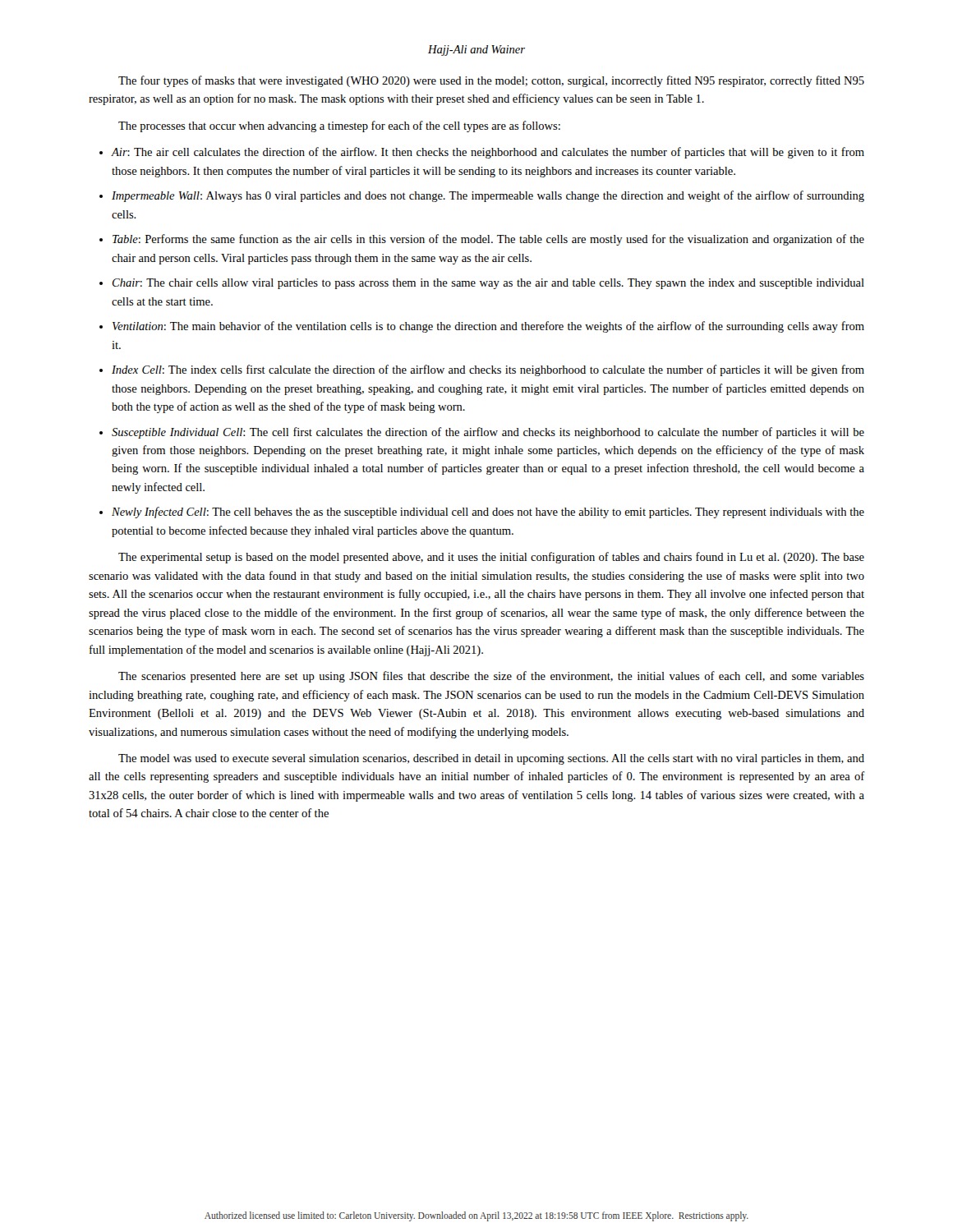Click on the text block starting "Impermeable Wall: Always has 0 viral particles"
The image size is (953, 1232).
(x=488, y=205)
